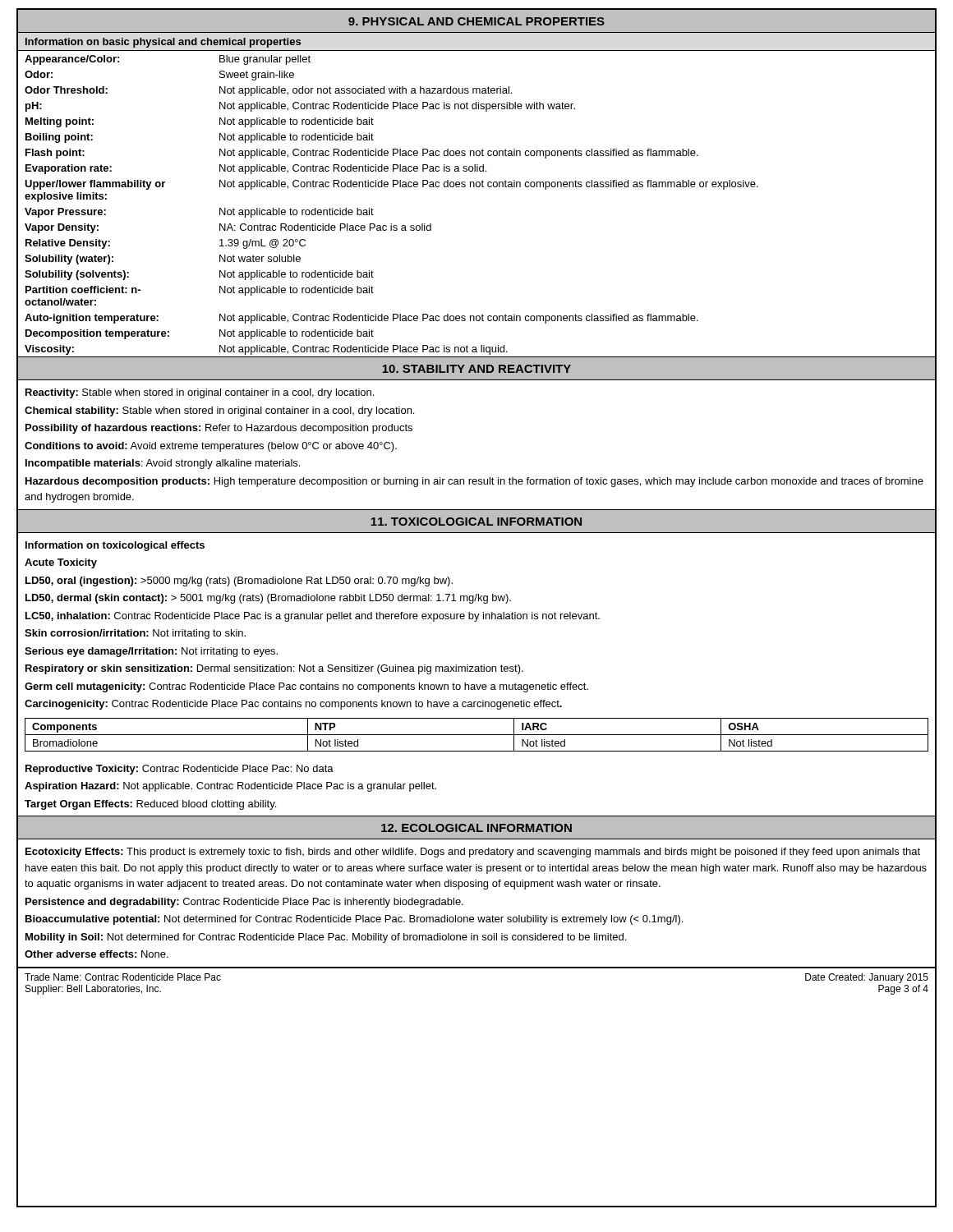The image size is (953, 1232).
Task: Find the table that mentions "Not listed"
Action: click(x=476, y=737)
